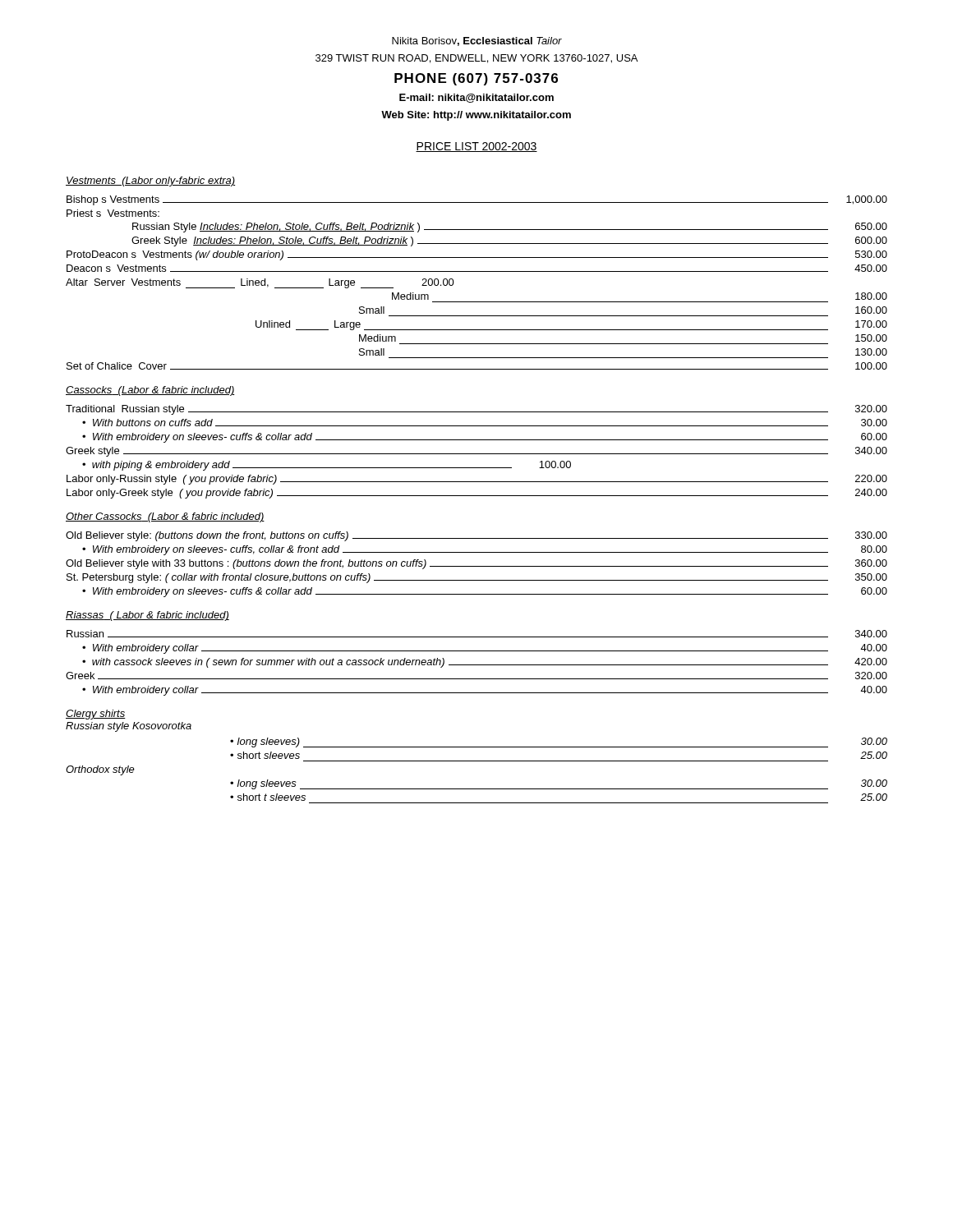The width and height of the screenshot is (953, 1232).
Task: Find the title that reads "PRICE LIST 2002-2003"
Action: pos(476,146)
